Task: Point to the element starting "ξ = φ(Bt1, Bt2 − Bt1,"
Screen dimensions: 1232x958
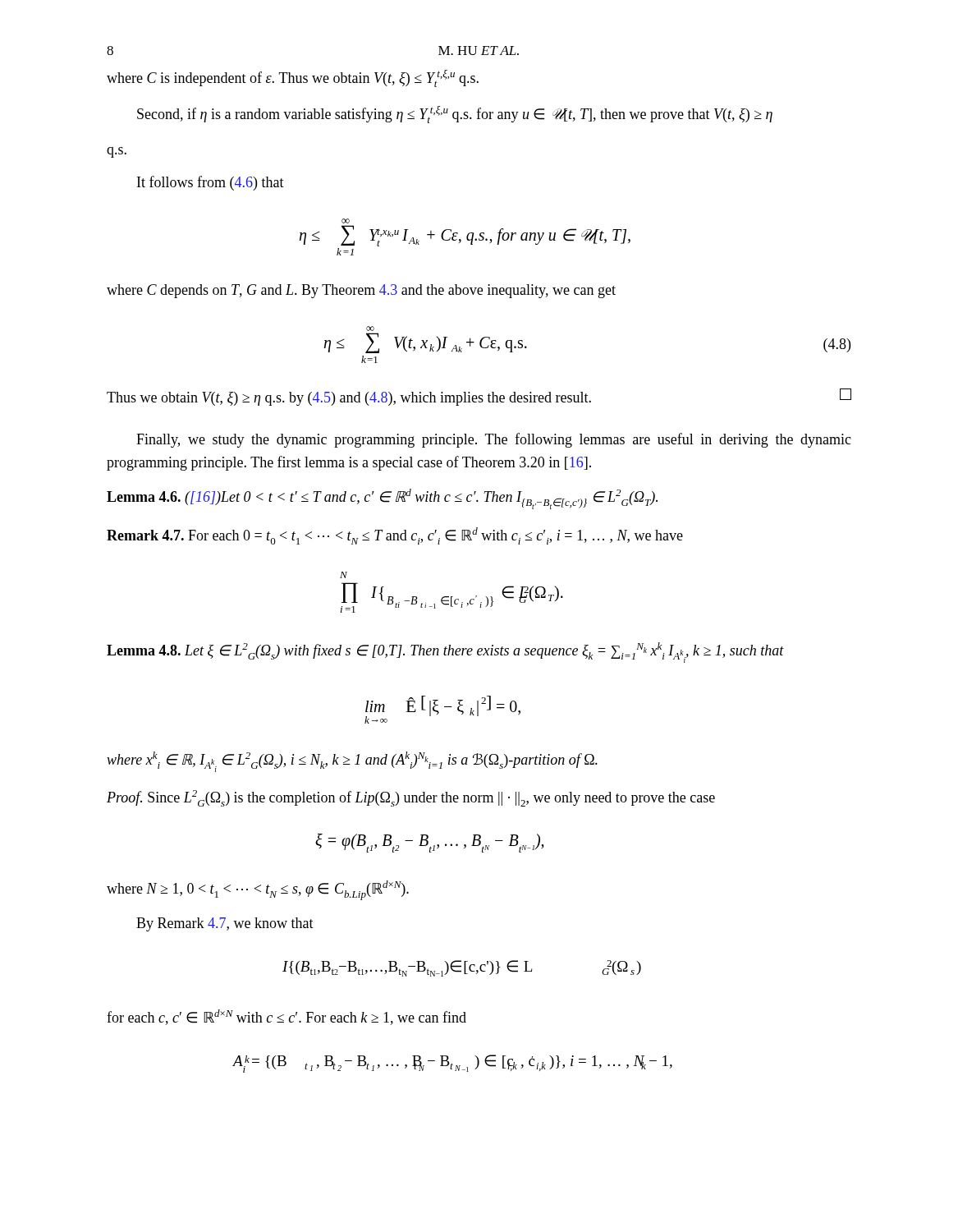Action: point(479,844)
